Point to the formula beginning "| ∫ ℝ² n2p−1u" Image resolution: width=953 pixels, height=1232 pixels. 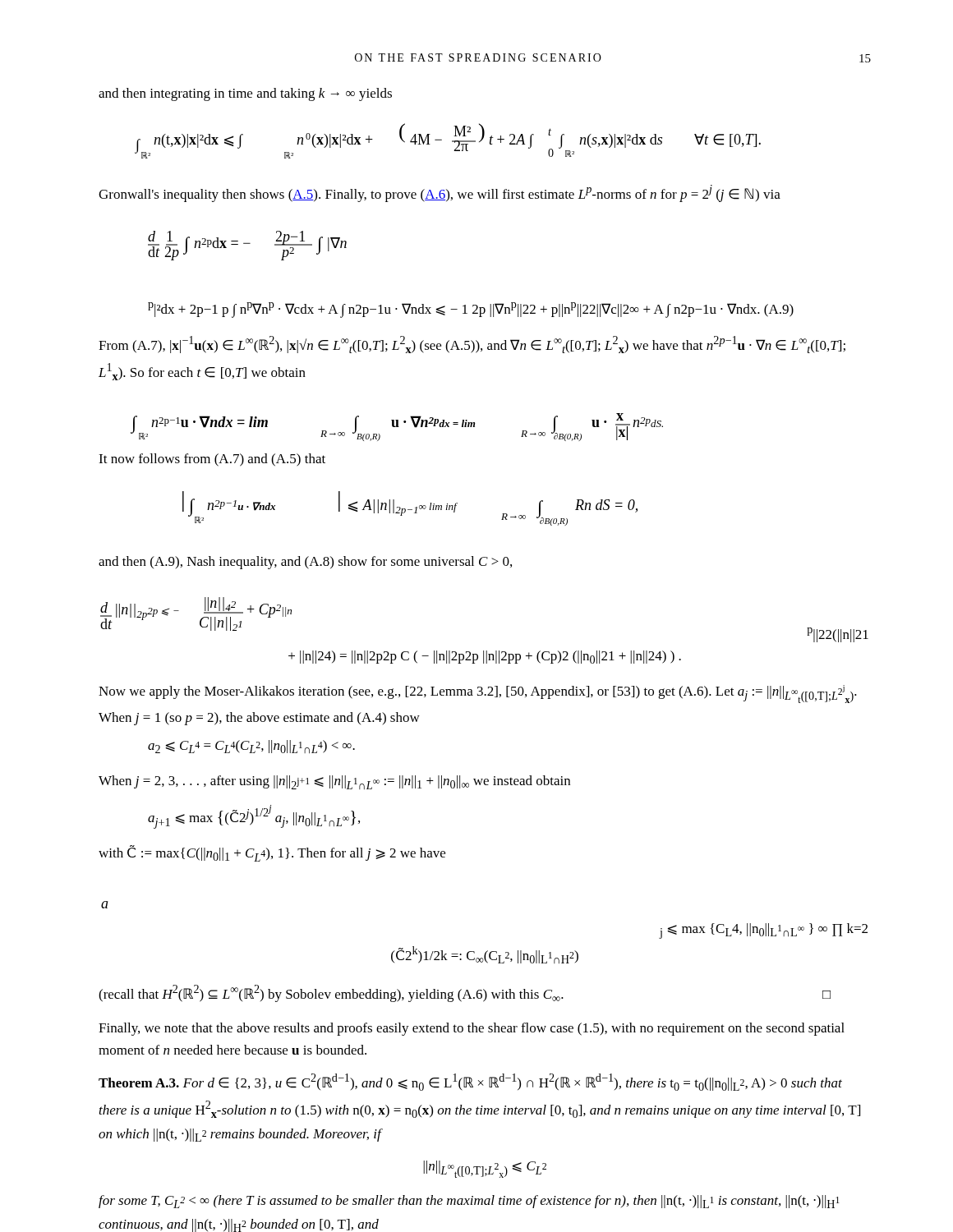coord(485,505)
